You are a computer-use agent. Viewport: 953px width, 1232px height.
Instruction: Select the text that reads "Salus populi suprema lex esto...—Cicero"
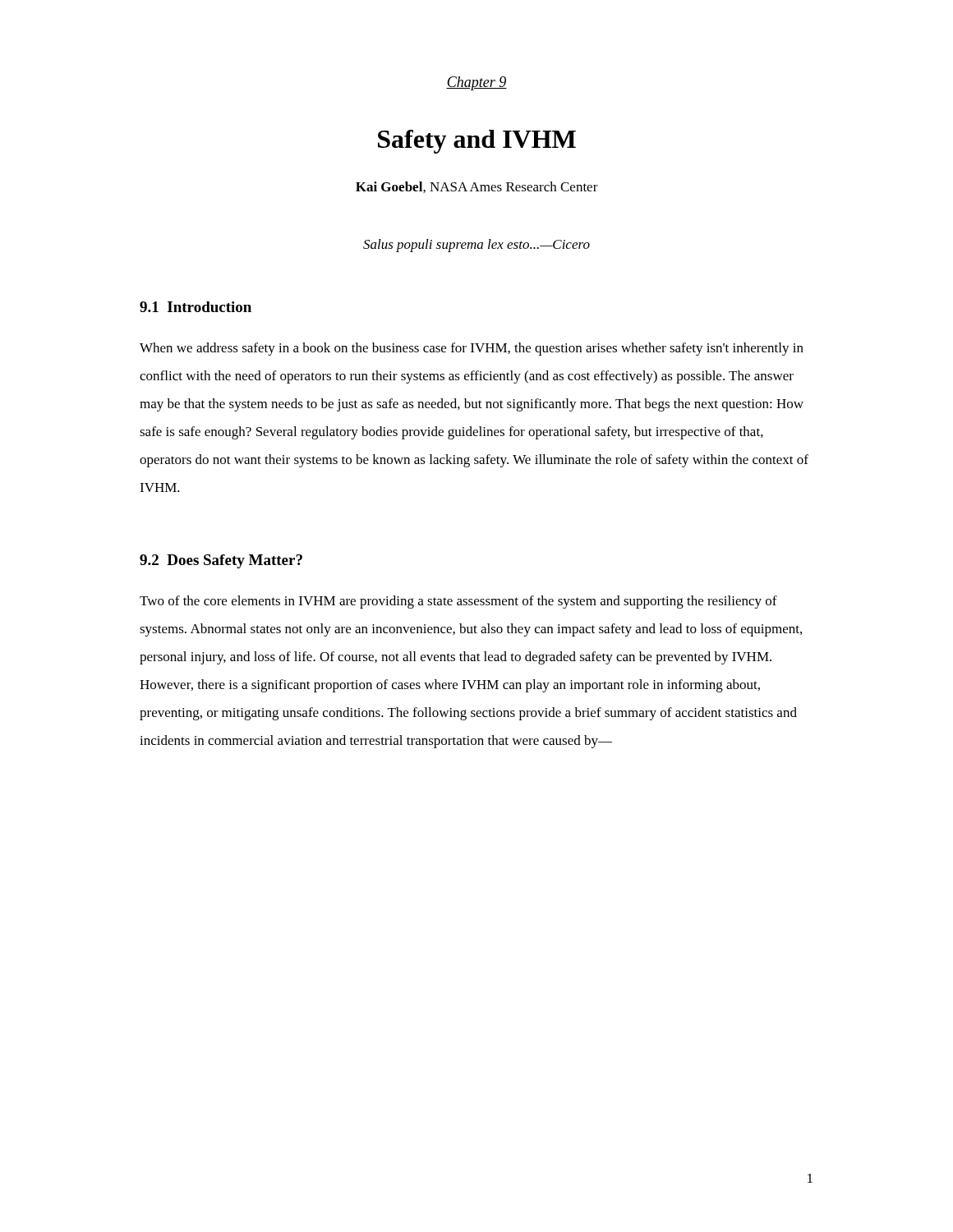[476, 244]
